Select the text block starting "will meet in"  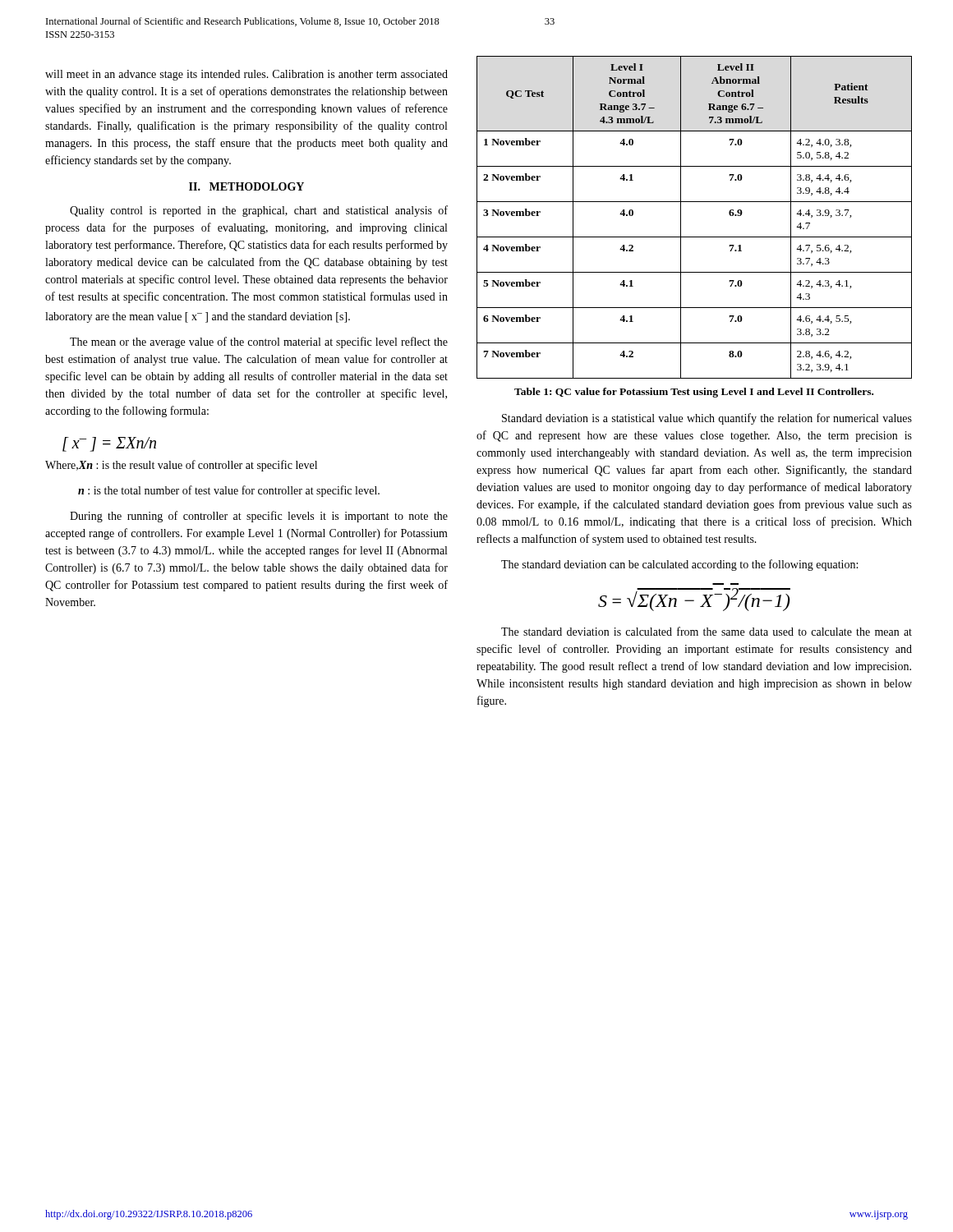pos(246,117)
